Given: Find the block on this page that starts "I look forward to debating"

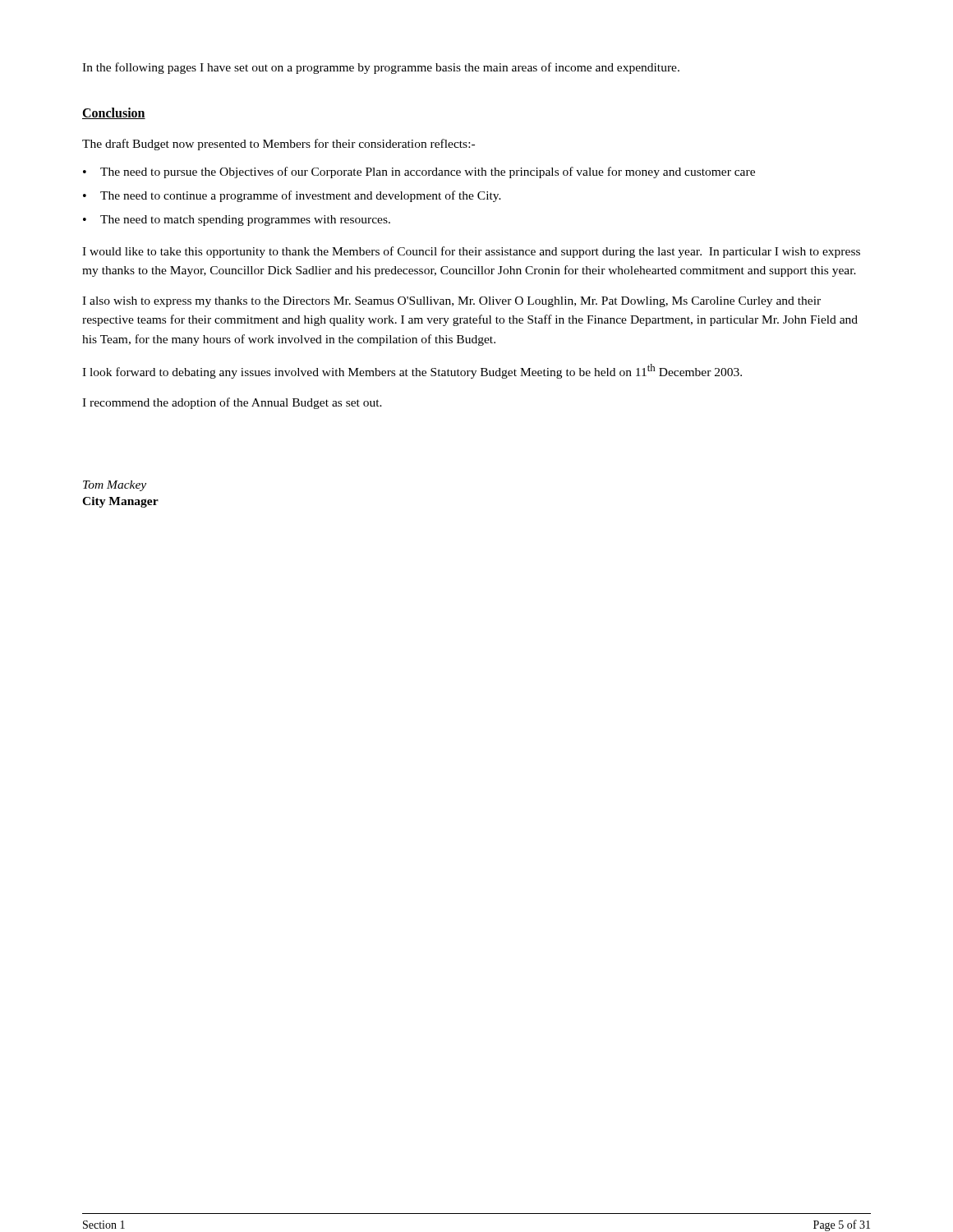Looking at the screenshot, I should [412, 370].
